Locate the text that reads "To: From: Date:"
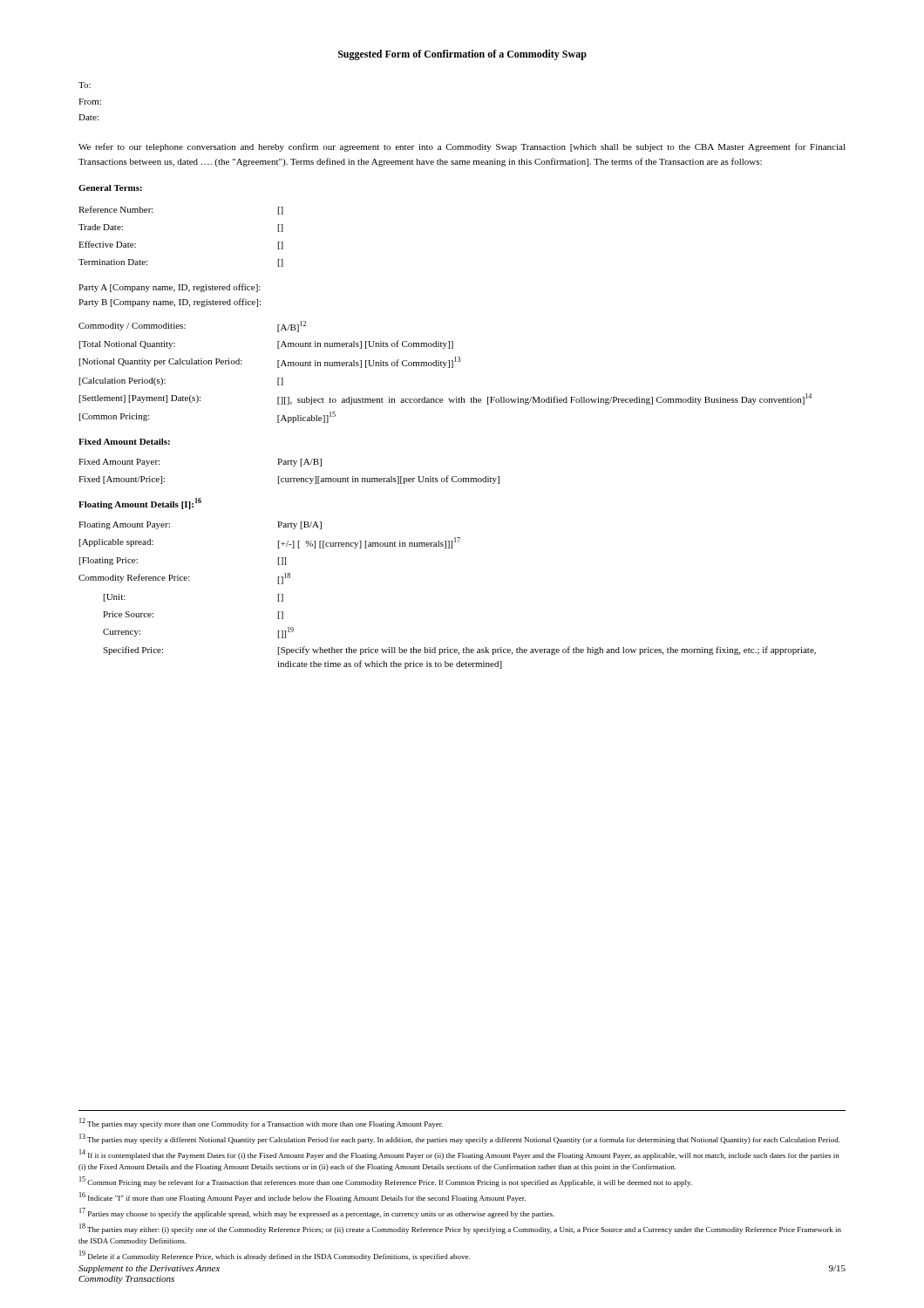Image resolution: width=924 pixels, height=1308 pixels. coord(90,101)
